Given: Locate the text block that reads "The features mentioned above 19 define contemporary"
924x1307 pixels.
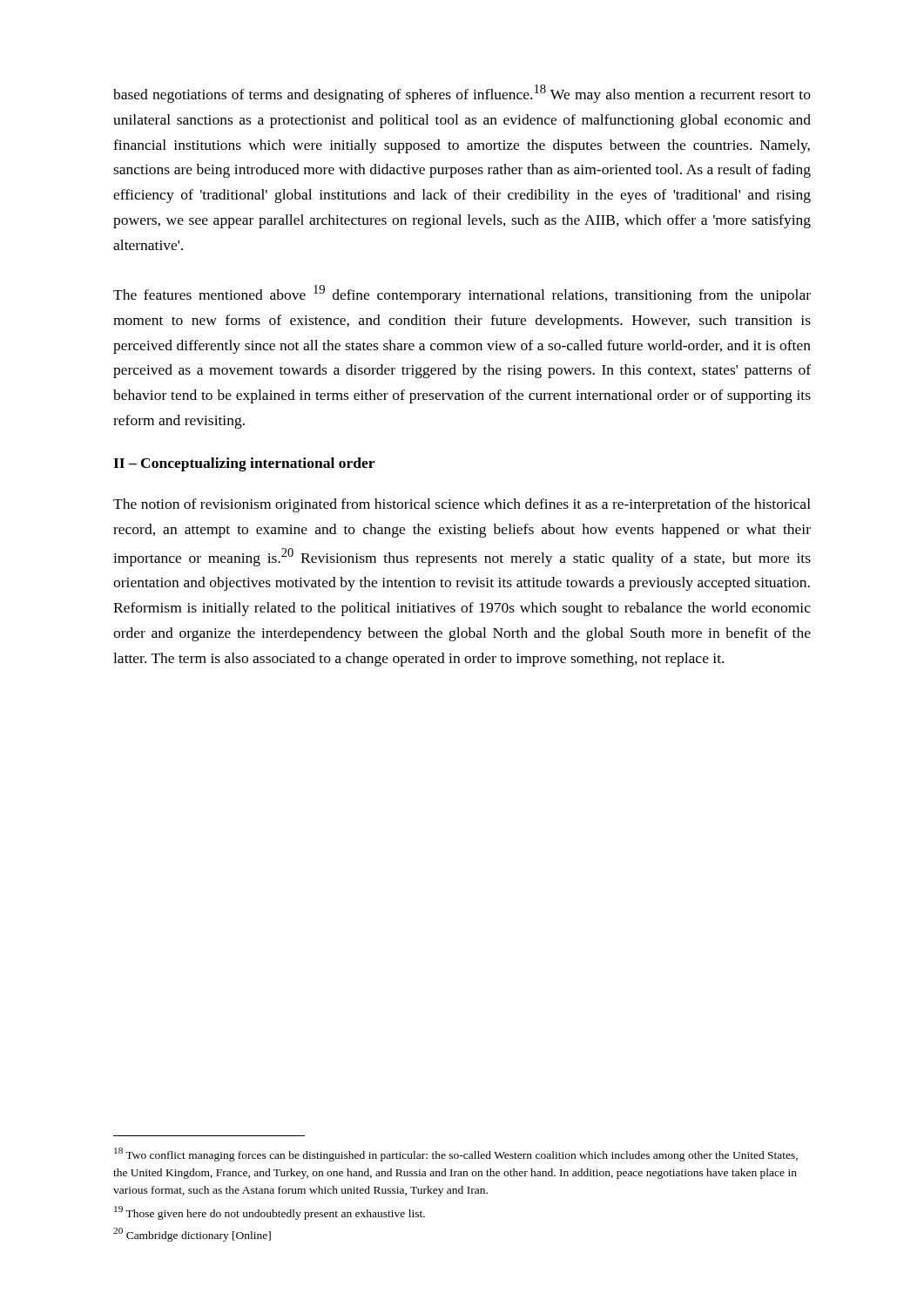Looking at the screenshot, I should click(462, 356).
